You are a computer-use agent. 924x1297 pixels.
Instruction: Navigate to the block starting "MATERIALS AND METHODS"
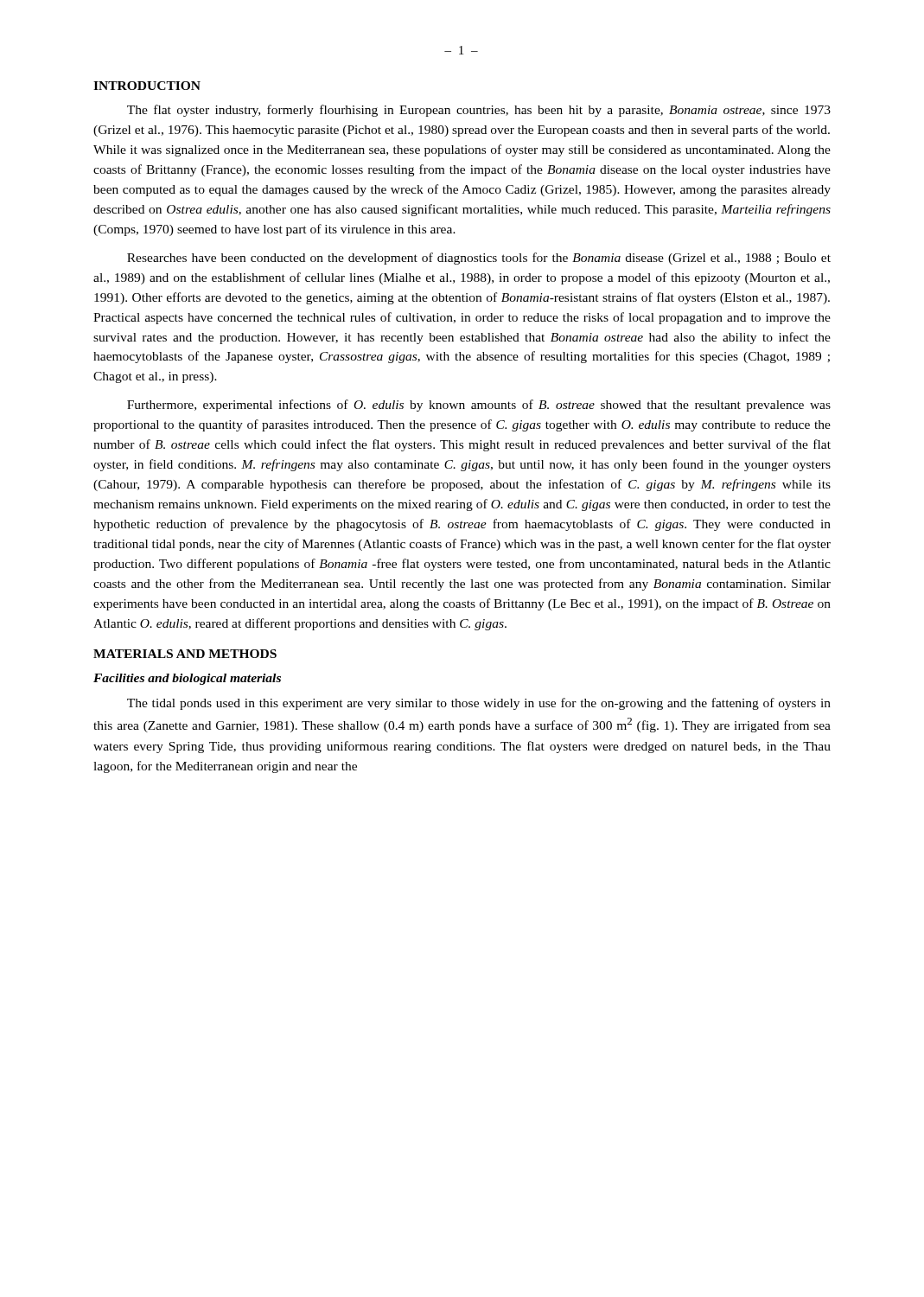[185, 653]
